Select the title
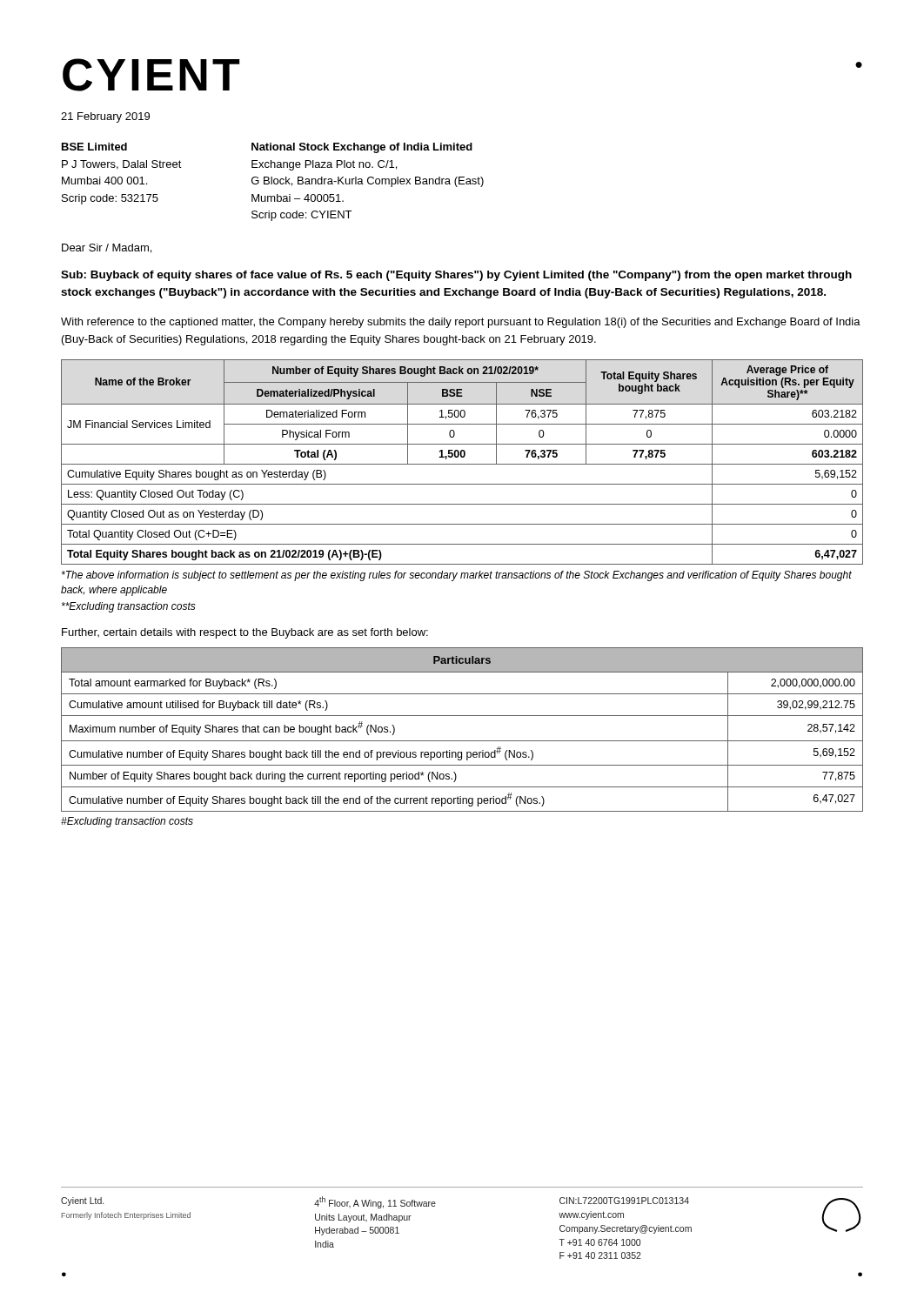This screenshot has height=1305, width=924. [x=152, y=75]
